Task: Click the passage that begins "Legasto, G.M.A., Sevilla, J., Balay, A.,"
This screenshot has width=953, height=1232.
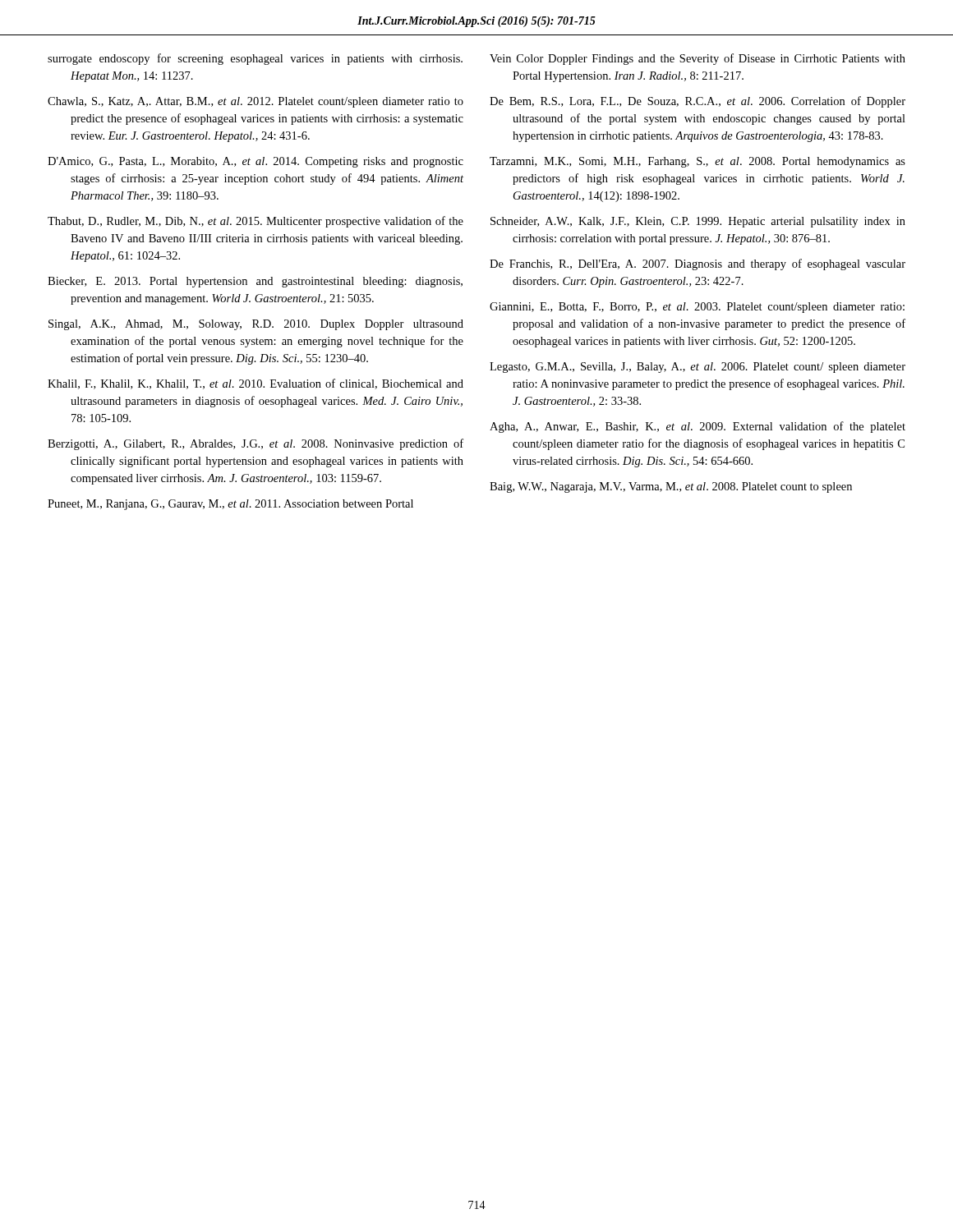Action: [x=698, y=384]
